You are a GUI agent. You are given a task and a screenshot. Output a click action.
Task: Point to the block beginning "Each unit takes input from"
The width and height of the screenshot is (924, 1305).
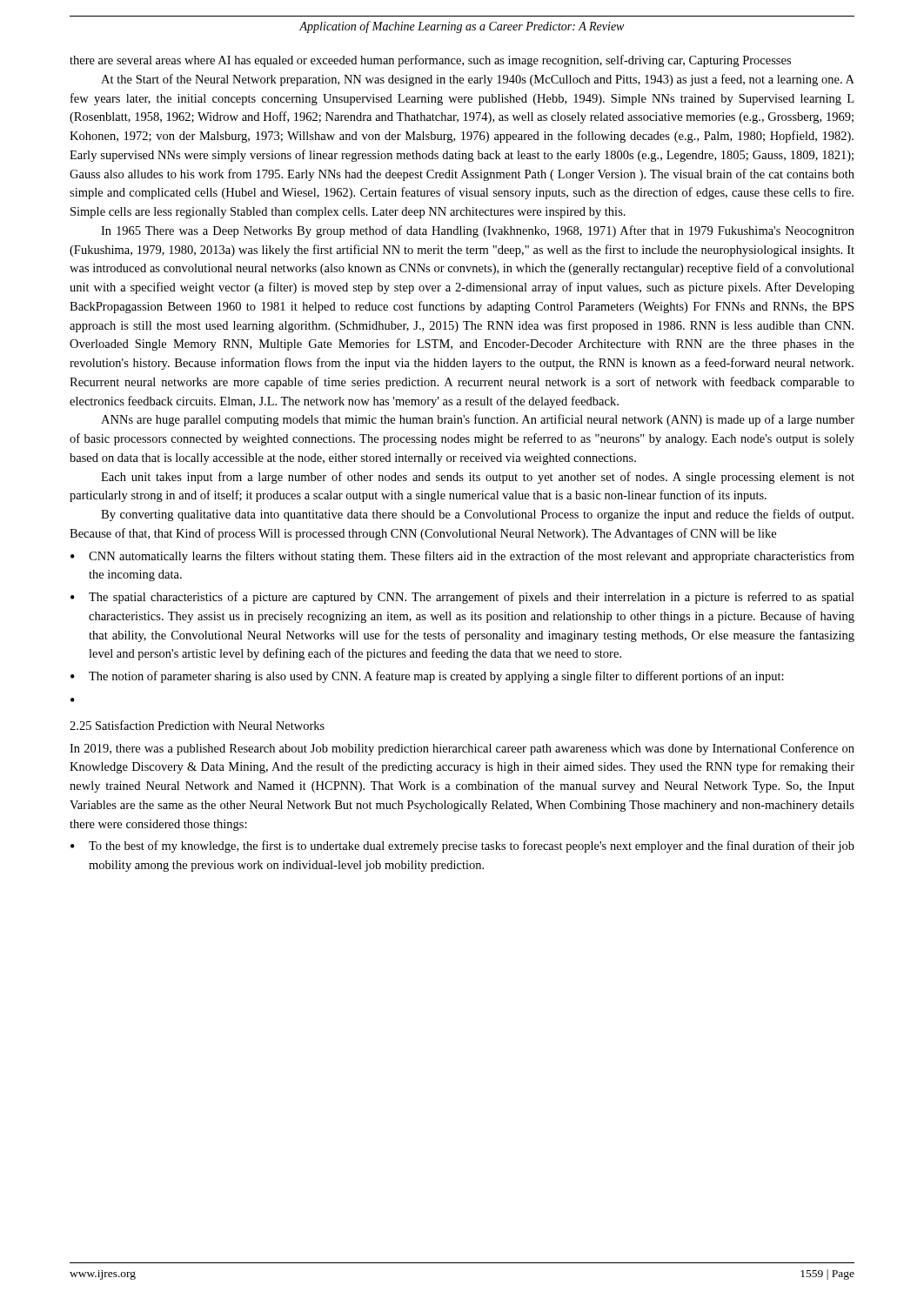pos(462,487)
